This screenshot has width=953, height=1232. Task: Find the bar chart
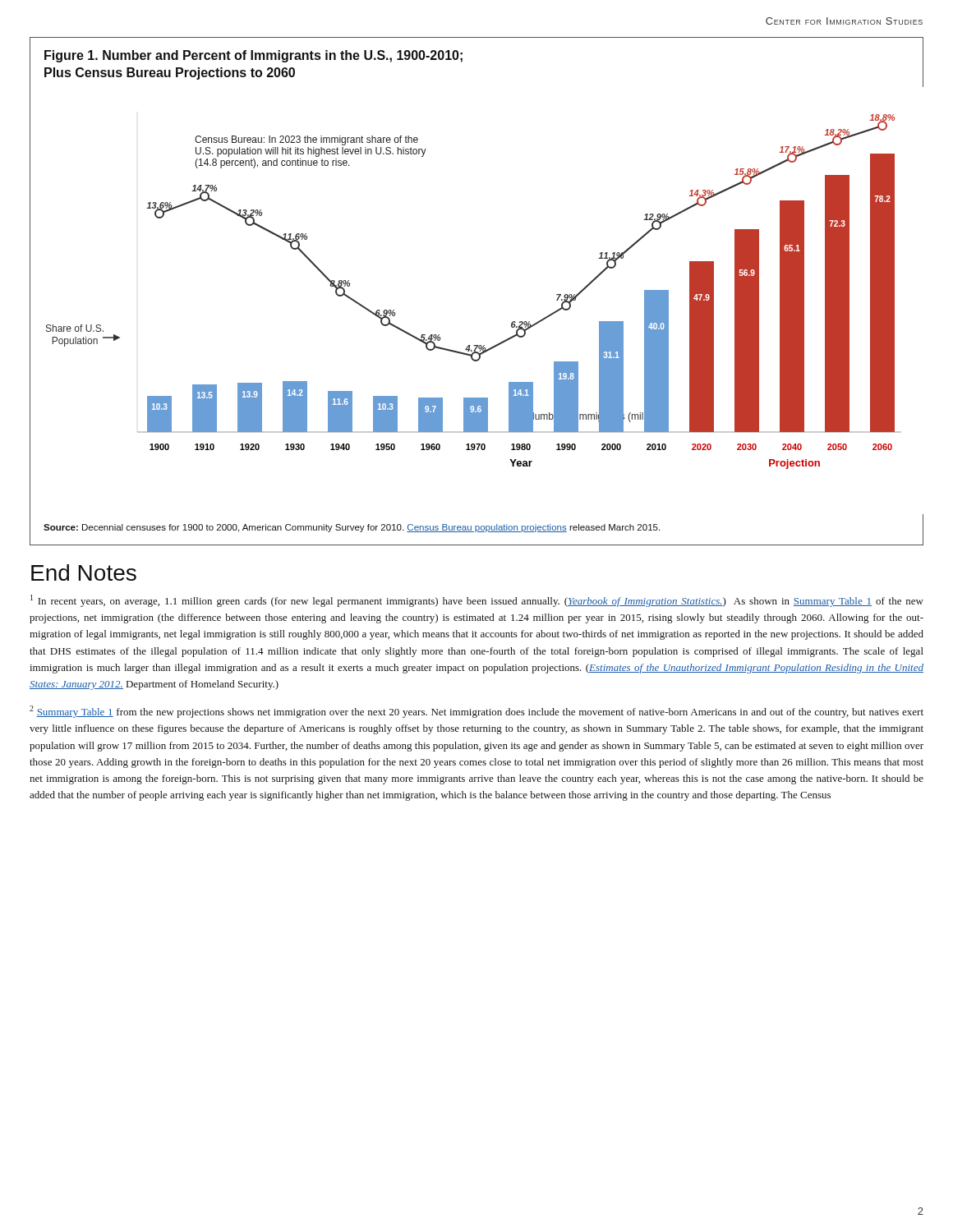[476, 291]
